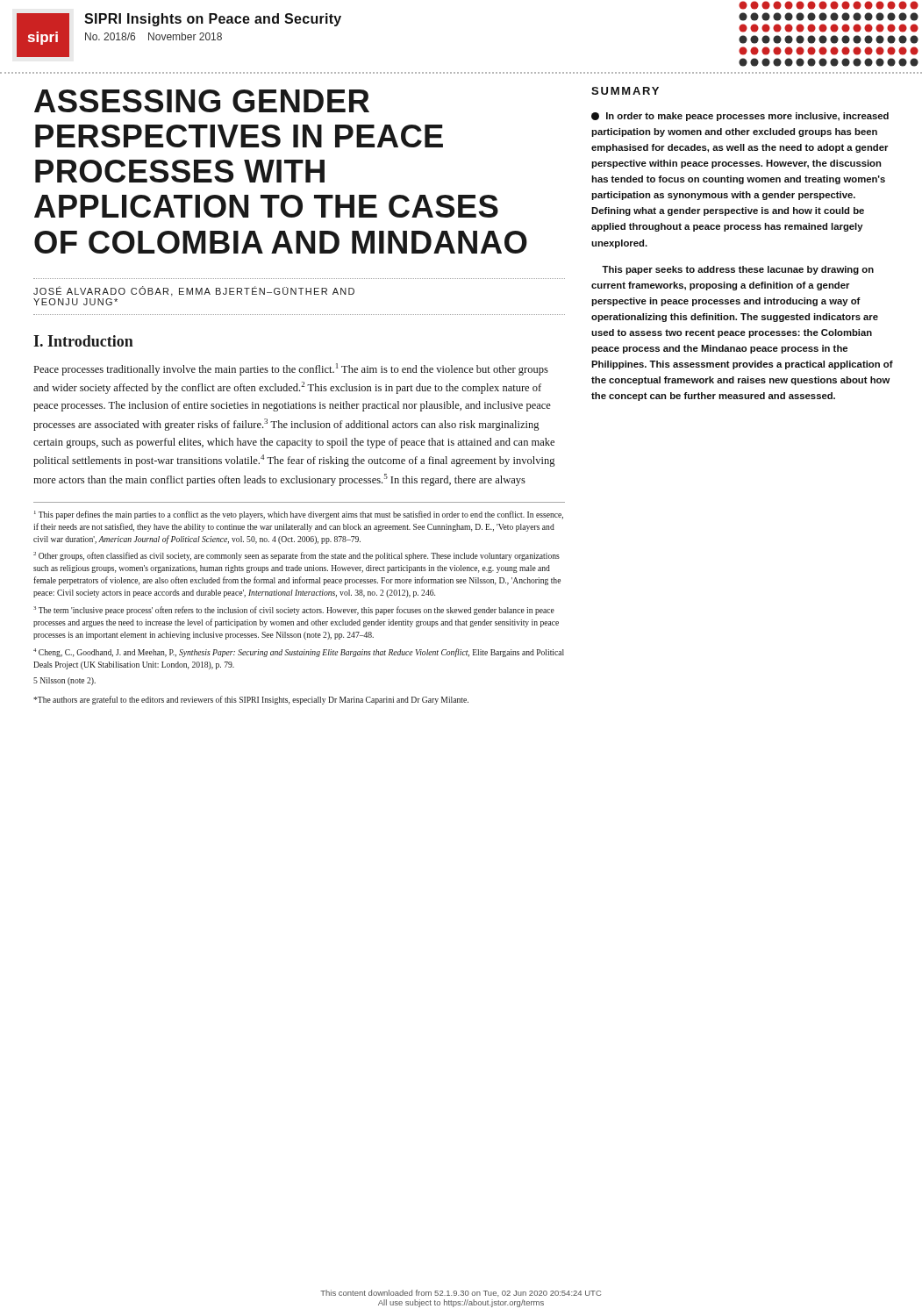Click on the block starting "2 Other groups, often classified as civil"
Image resolution: width=922 pixels, height=1316 pixels.
297,574
